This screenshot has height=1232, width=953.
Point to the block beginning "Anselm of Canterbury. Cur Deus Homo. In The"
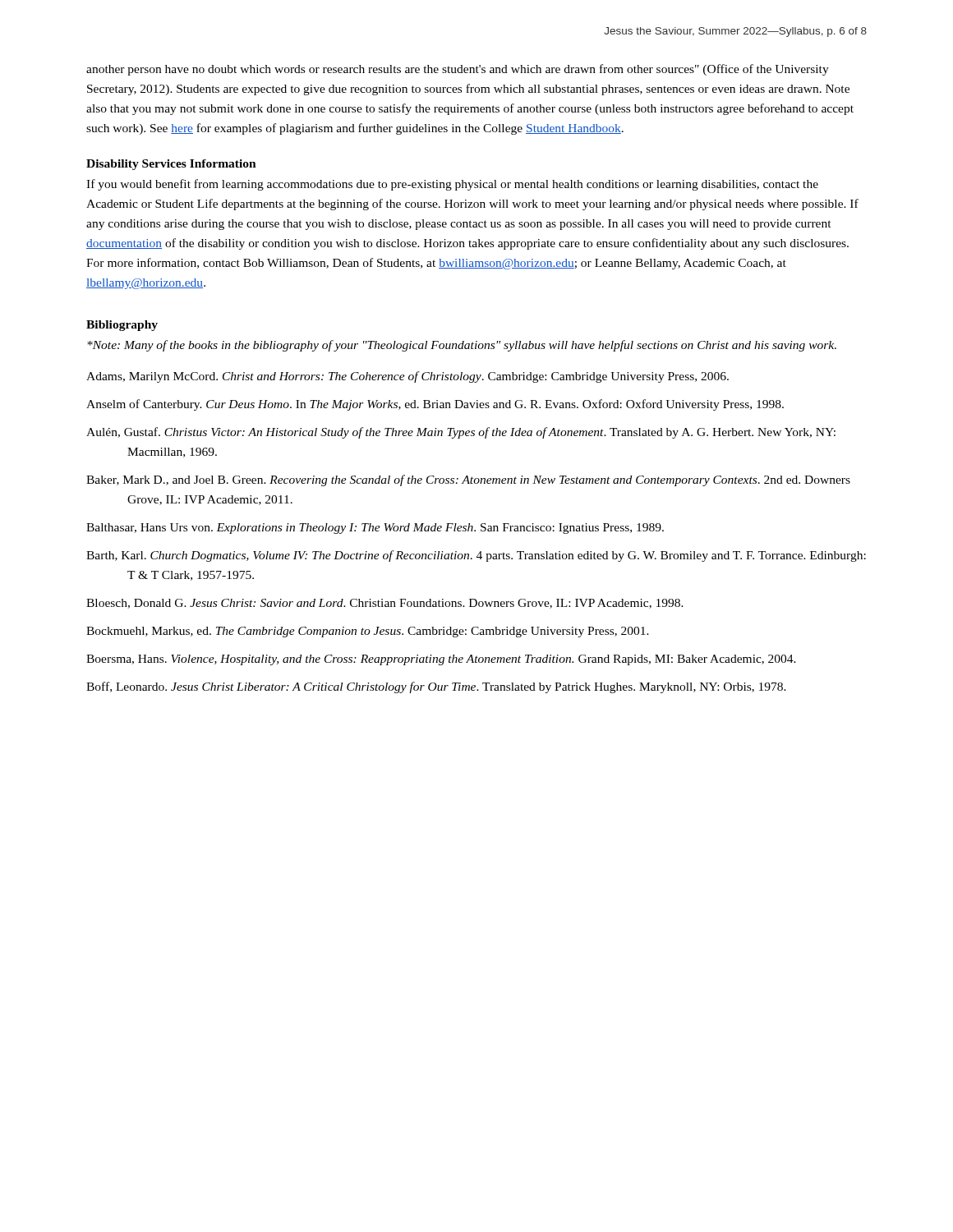coord(435,404)
